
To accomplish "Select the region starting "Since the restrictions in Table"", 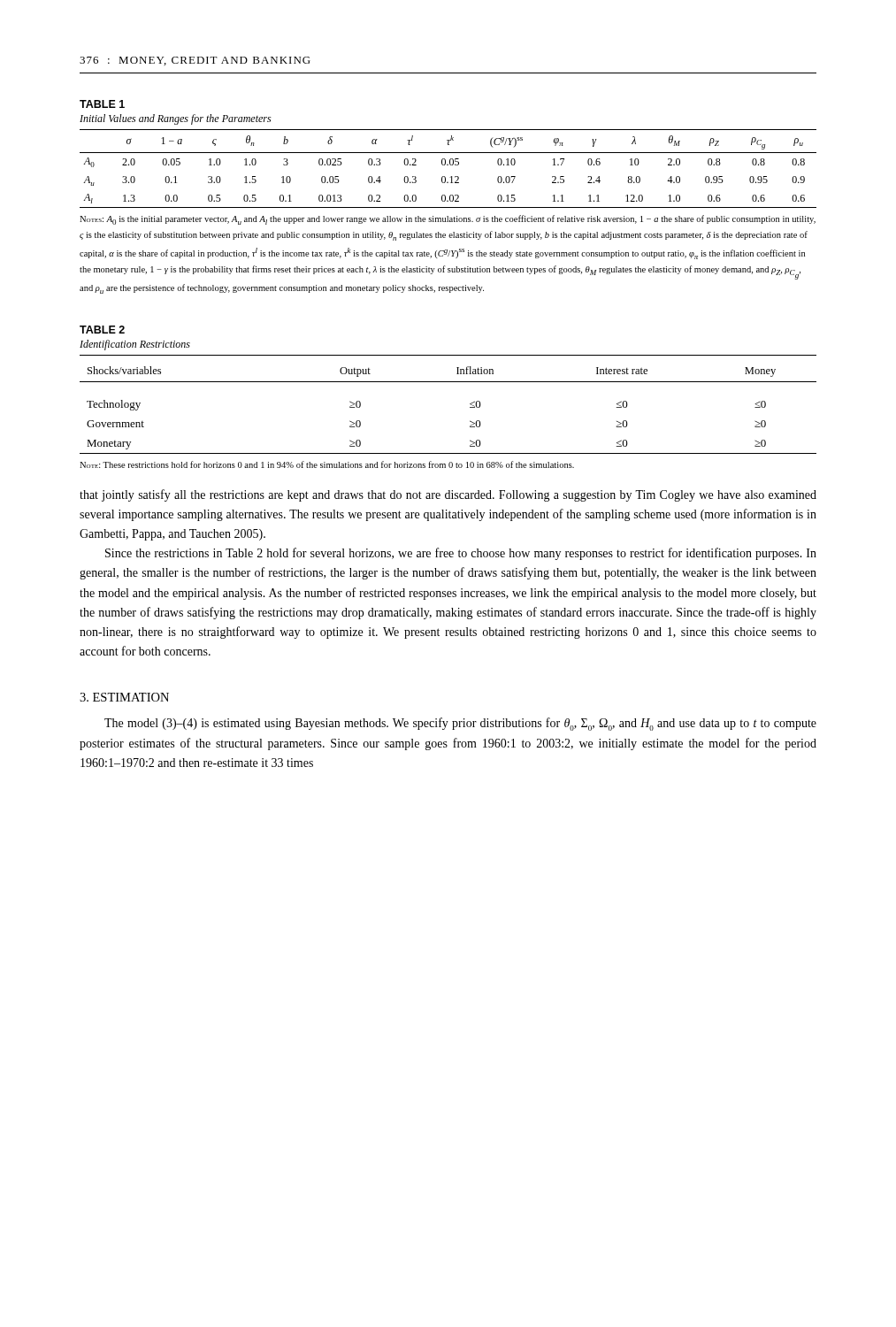I will click(448, 603).
